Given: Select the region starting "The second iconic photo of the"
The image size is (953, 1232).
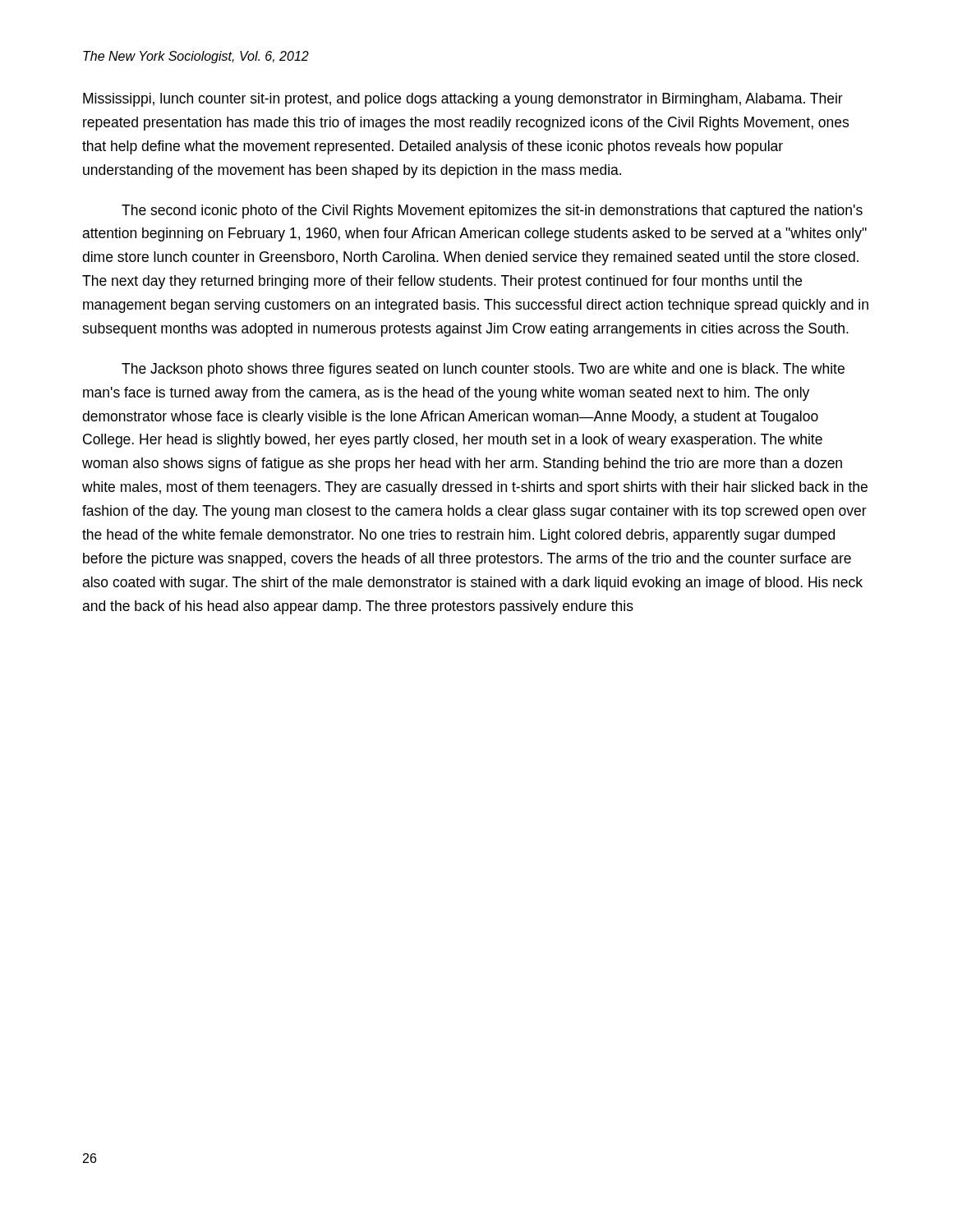Looking at the screenshot, I should (x=476, y=267).
